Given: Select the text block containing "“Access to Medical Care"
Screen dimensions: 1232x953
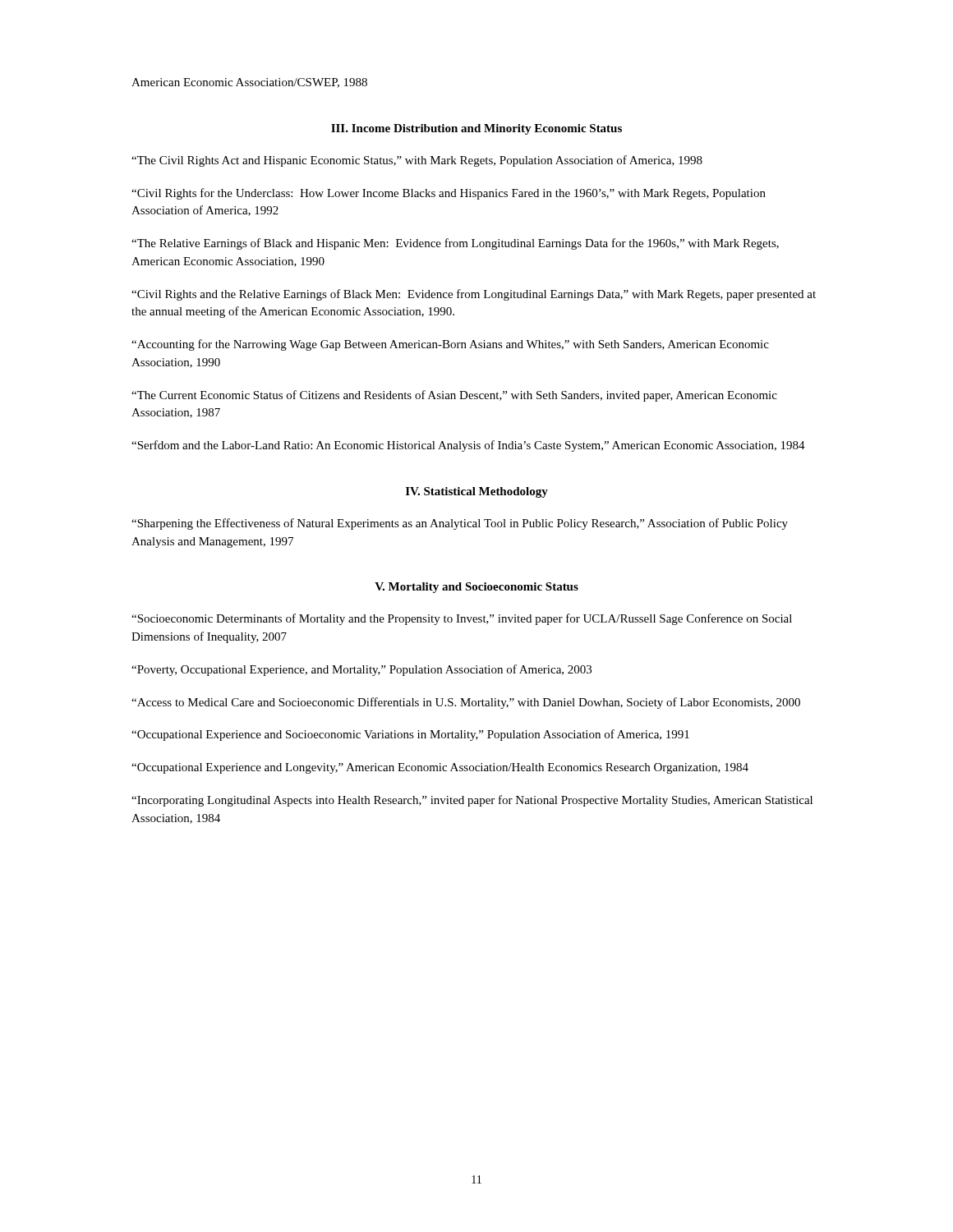Looking at the screenshot, I should (x=466, y=702).
